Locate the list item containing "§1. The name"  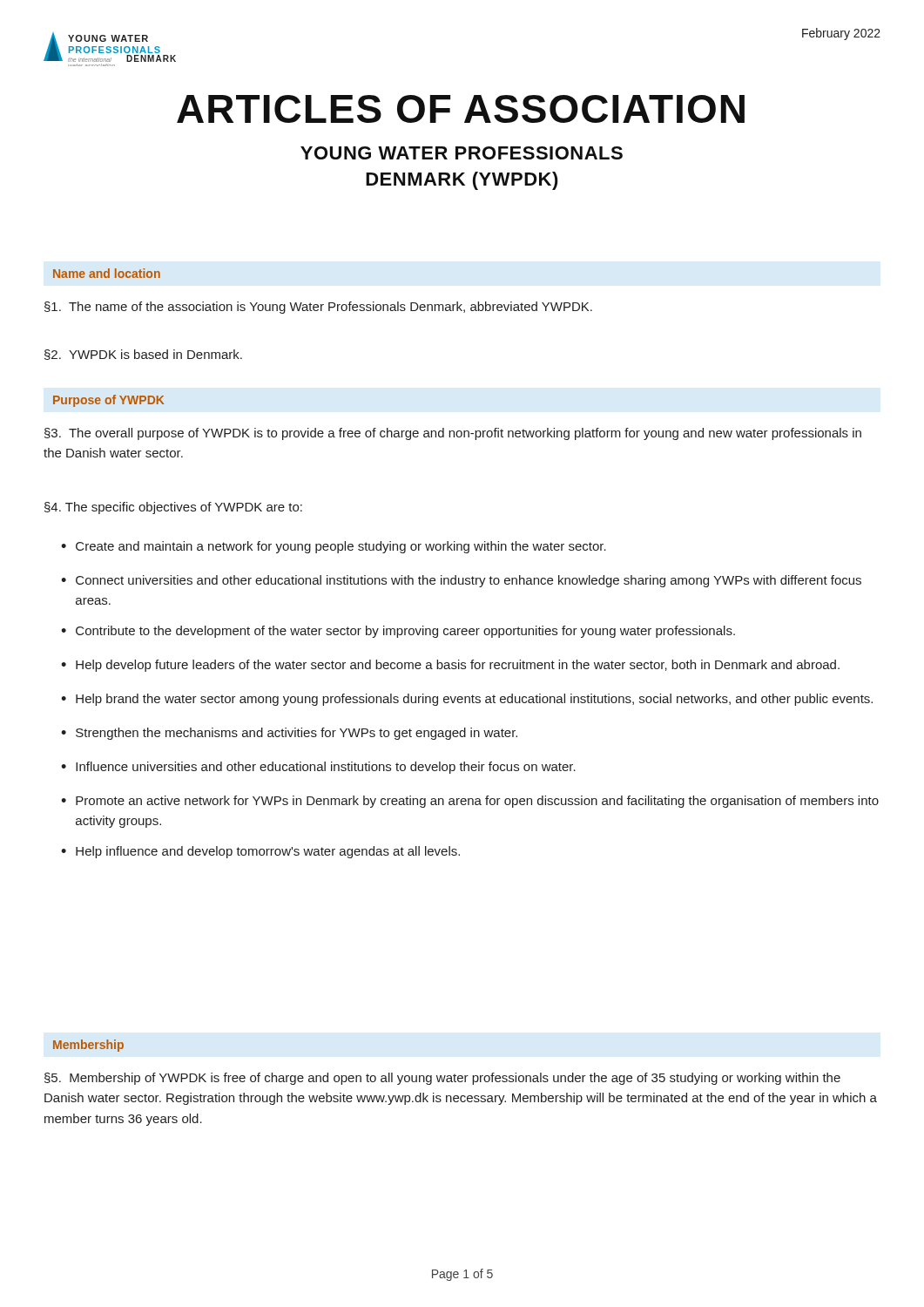coord(318,306)
